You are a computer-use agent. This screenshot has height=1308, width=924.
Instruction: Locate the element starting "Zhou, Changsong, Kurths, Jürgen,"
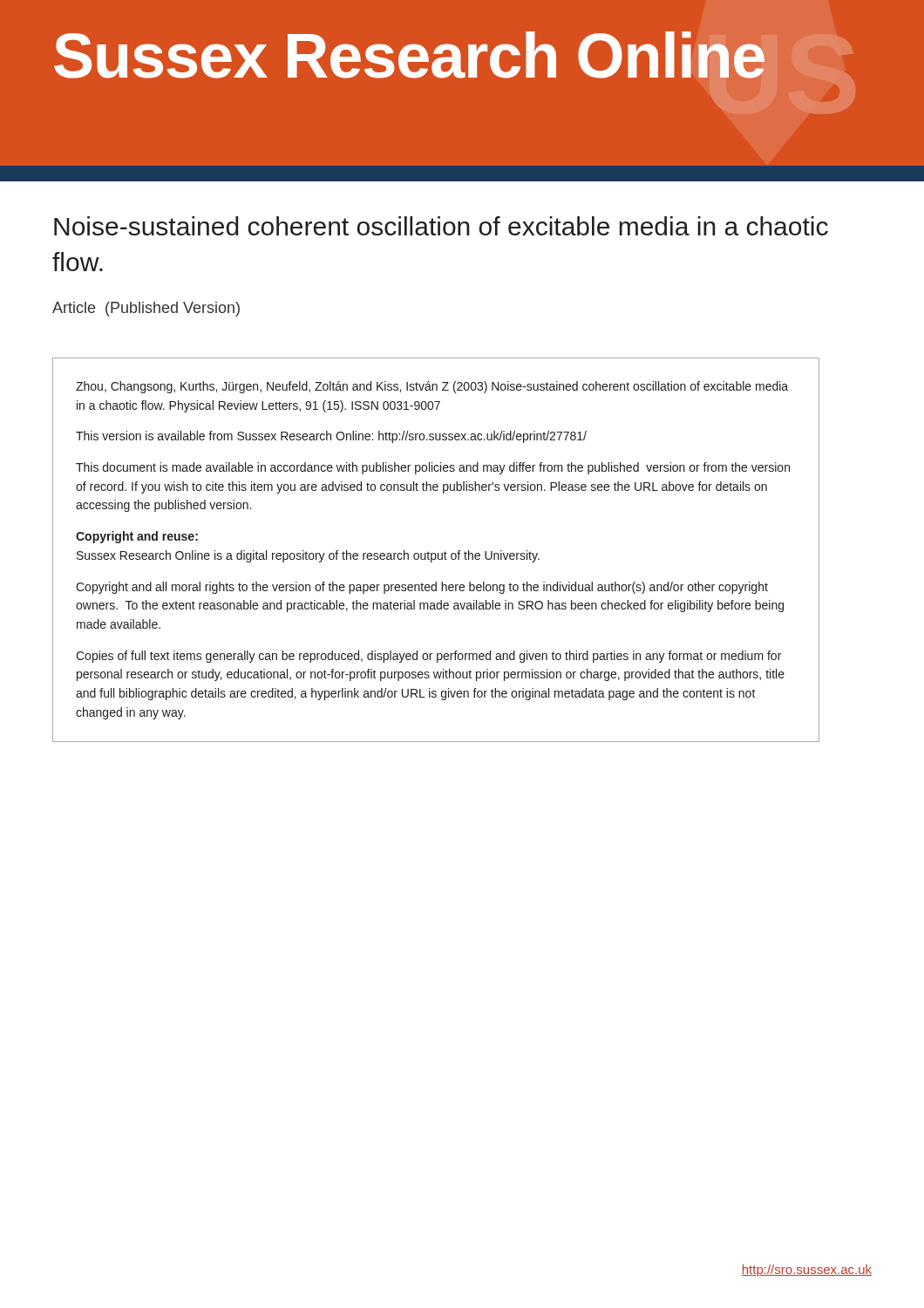coord(436,550)
